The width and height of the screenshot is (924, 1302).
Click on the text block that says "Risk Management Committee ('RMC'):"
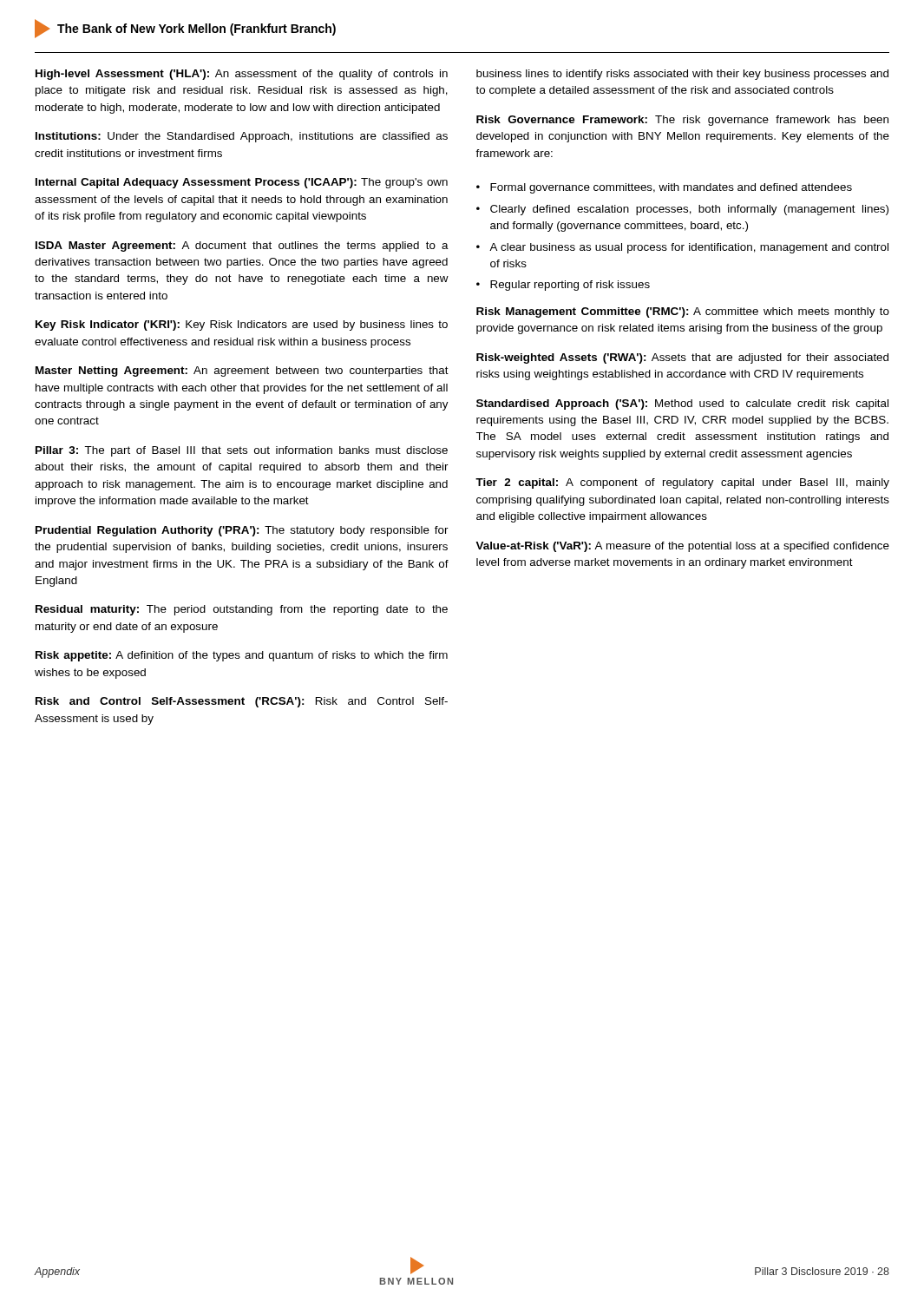pos(683,320)
